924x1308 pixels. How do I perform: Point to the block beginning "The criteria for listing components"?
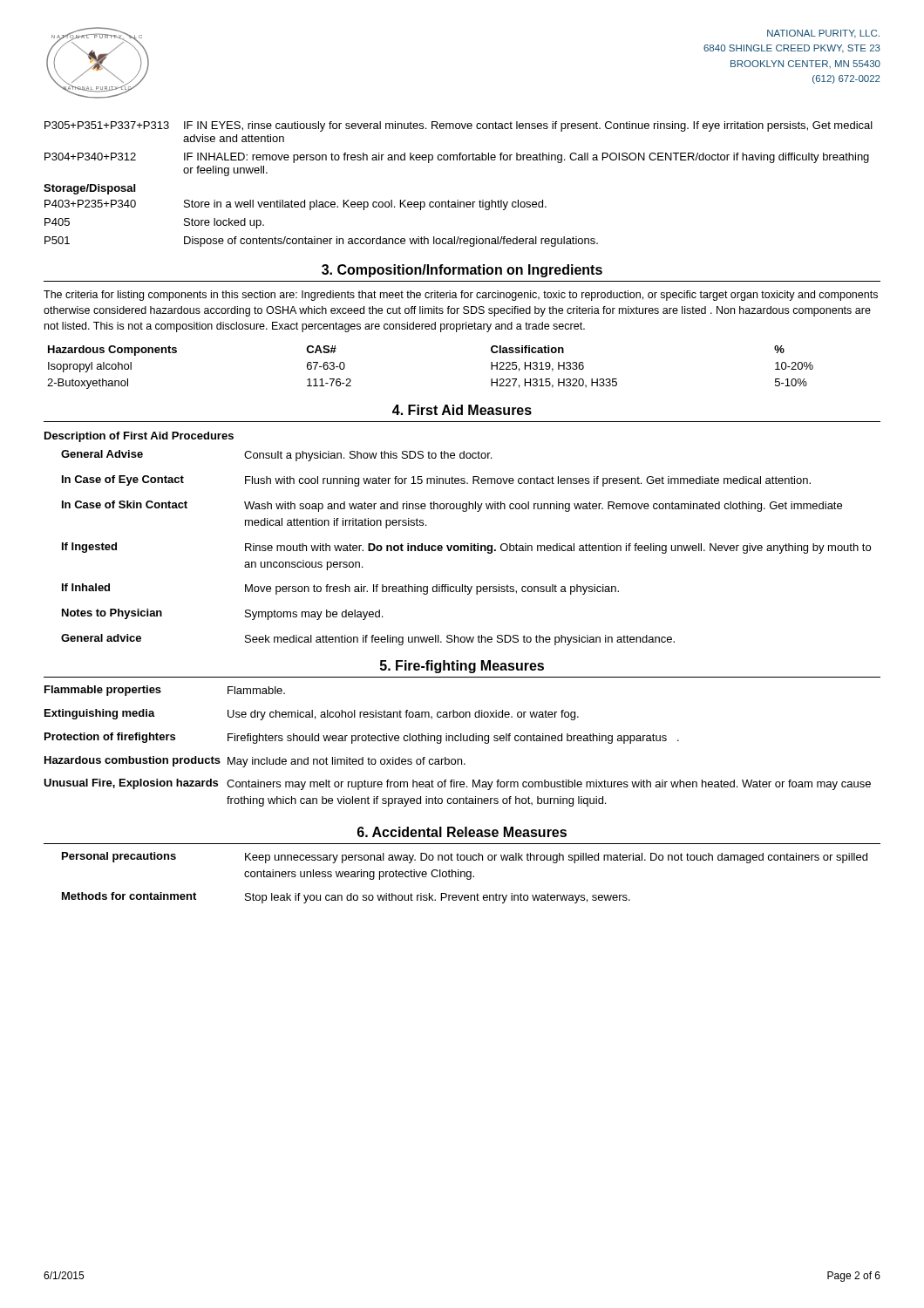click(461, 311)
